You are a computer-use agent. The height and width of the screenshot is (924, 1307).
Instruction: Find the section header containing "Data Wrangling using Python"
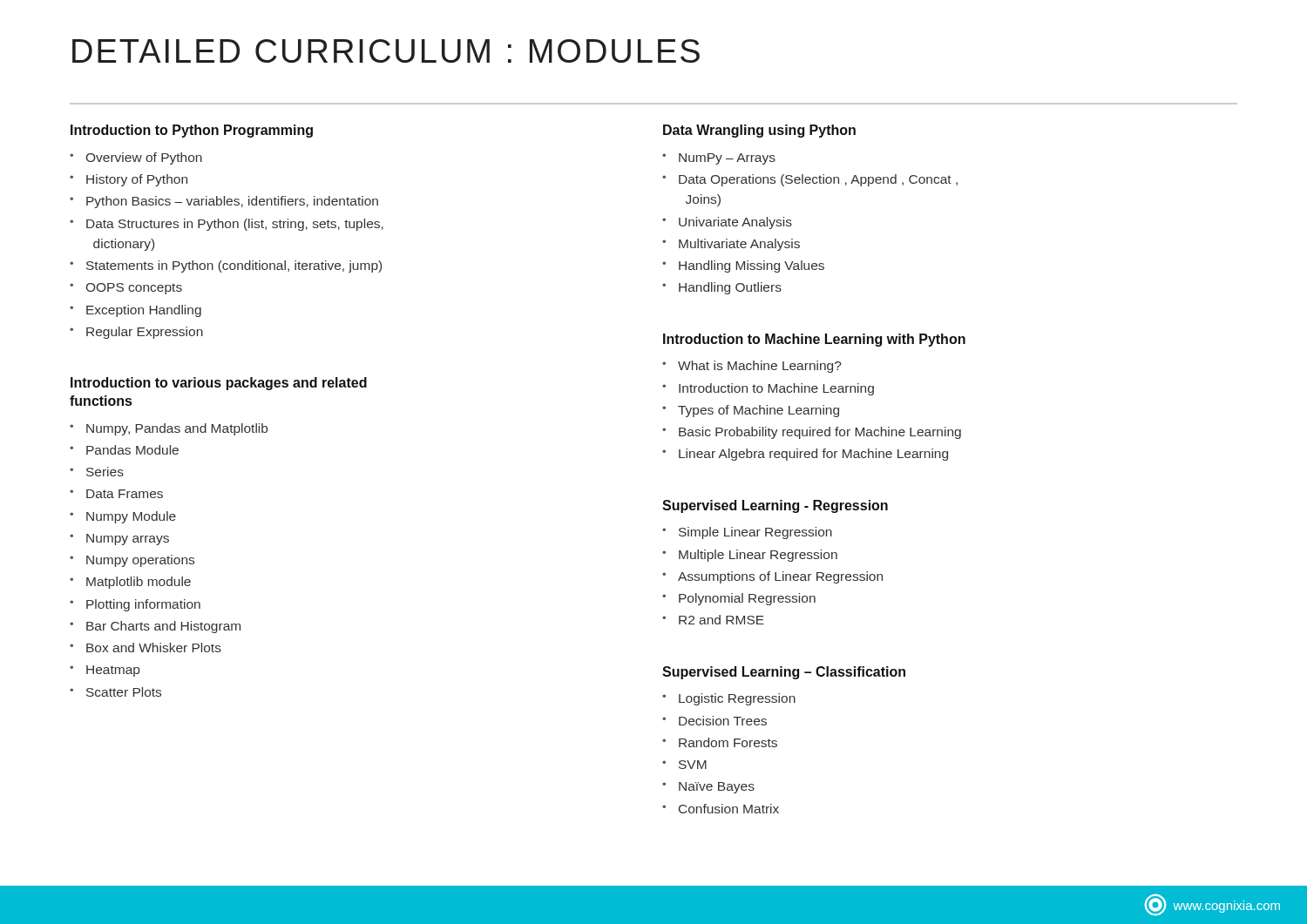(x=759, y=130)
